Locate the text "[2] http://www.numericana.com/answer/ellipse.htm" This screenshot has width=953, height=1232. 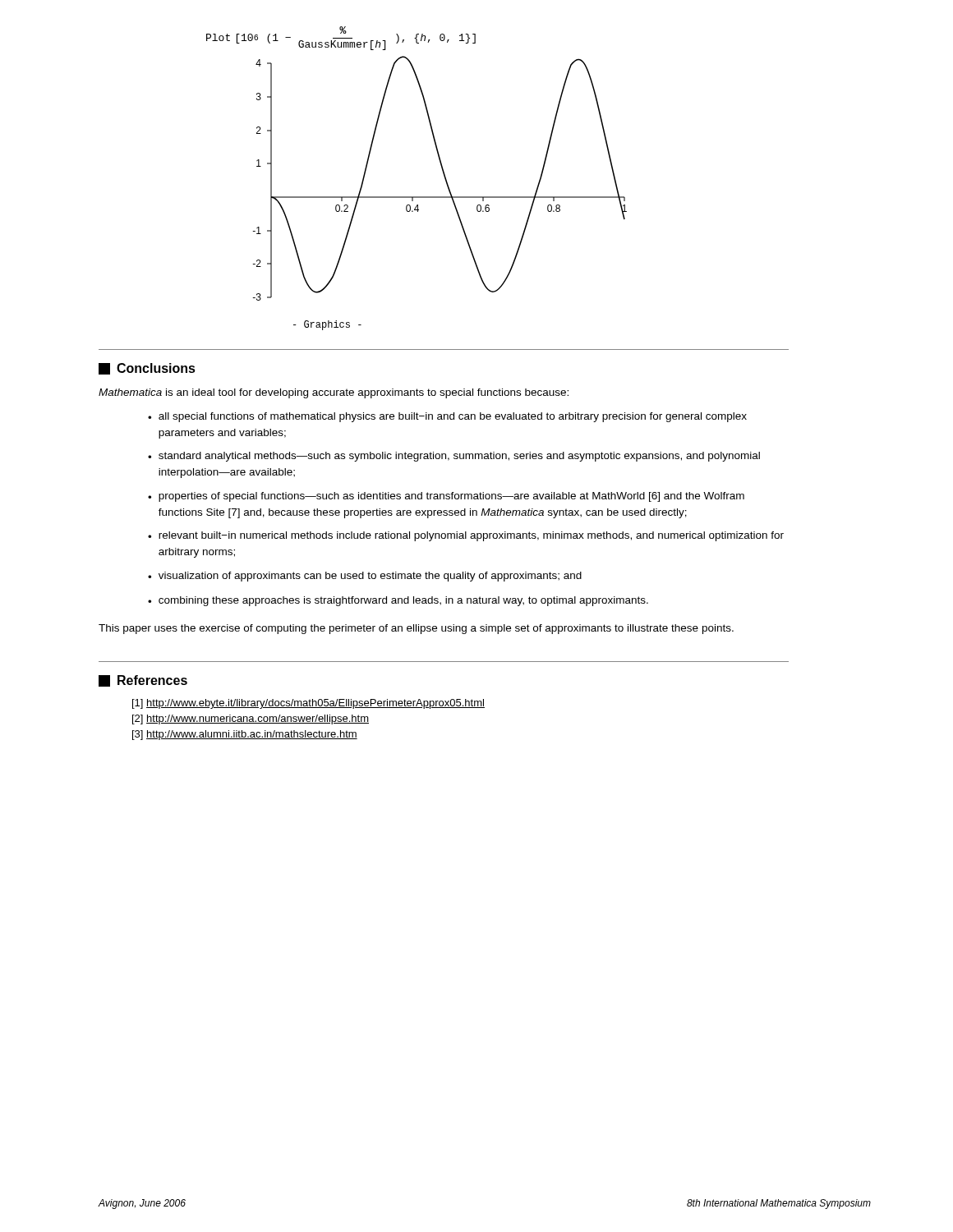250,719
